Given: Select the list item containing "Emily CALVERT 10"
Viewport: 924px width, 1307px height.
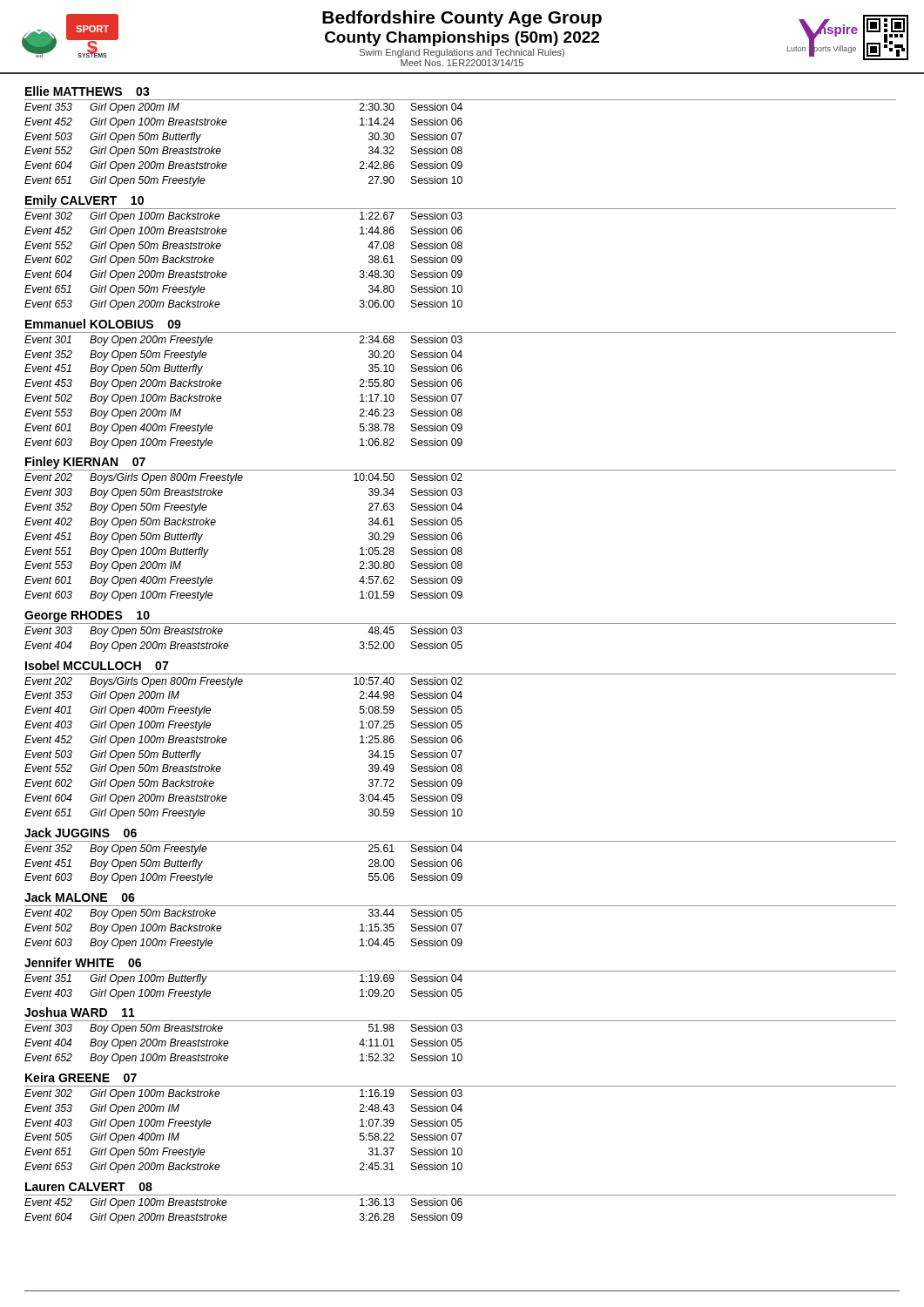Looking at the screenshot, I should click(x=460, y=253).
